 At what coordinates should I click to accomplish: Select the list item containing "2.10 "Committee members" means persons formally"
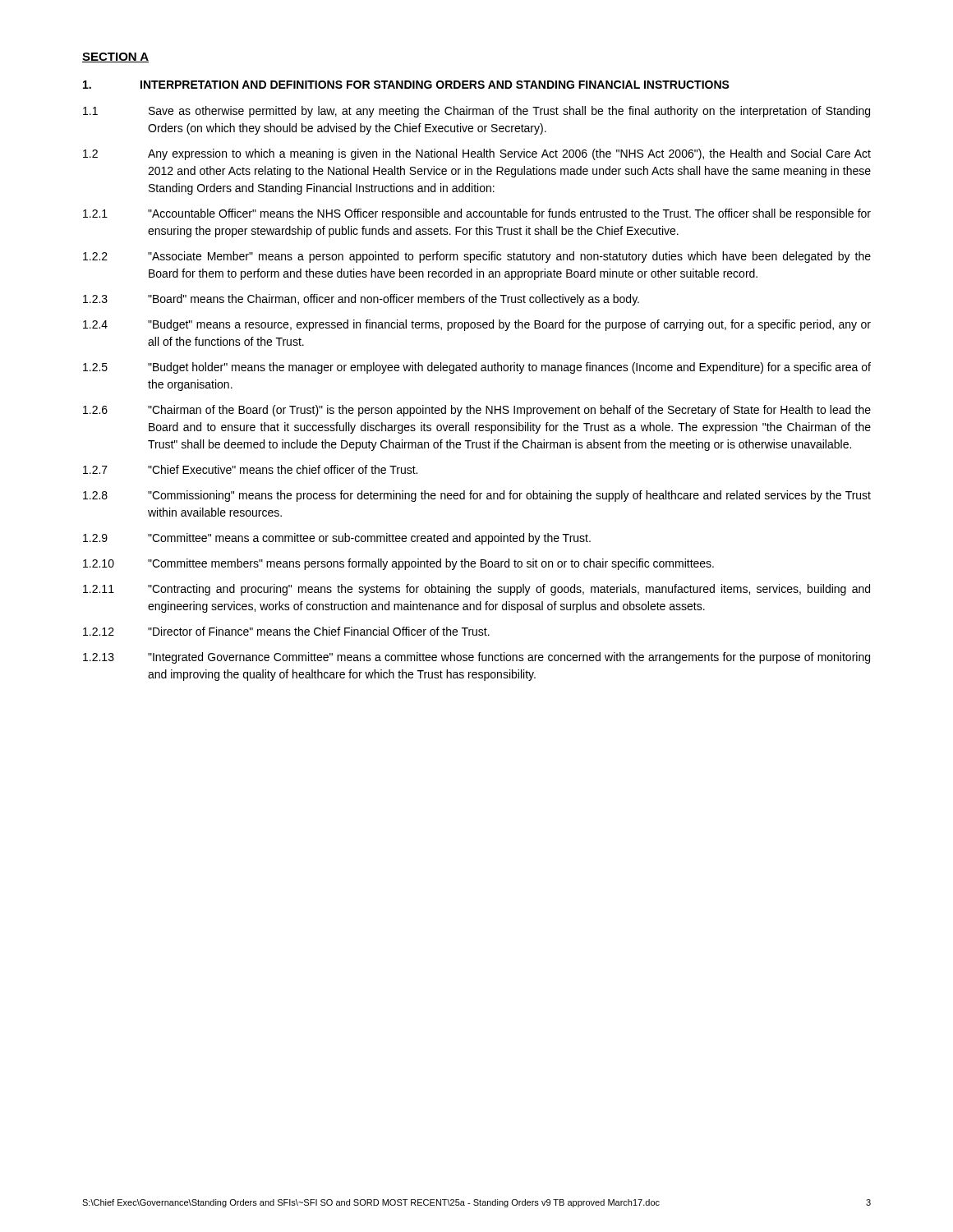tap(398, 564)
